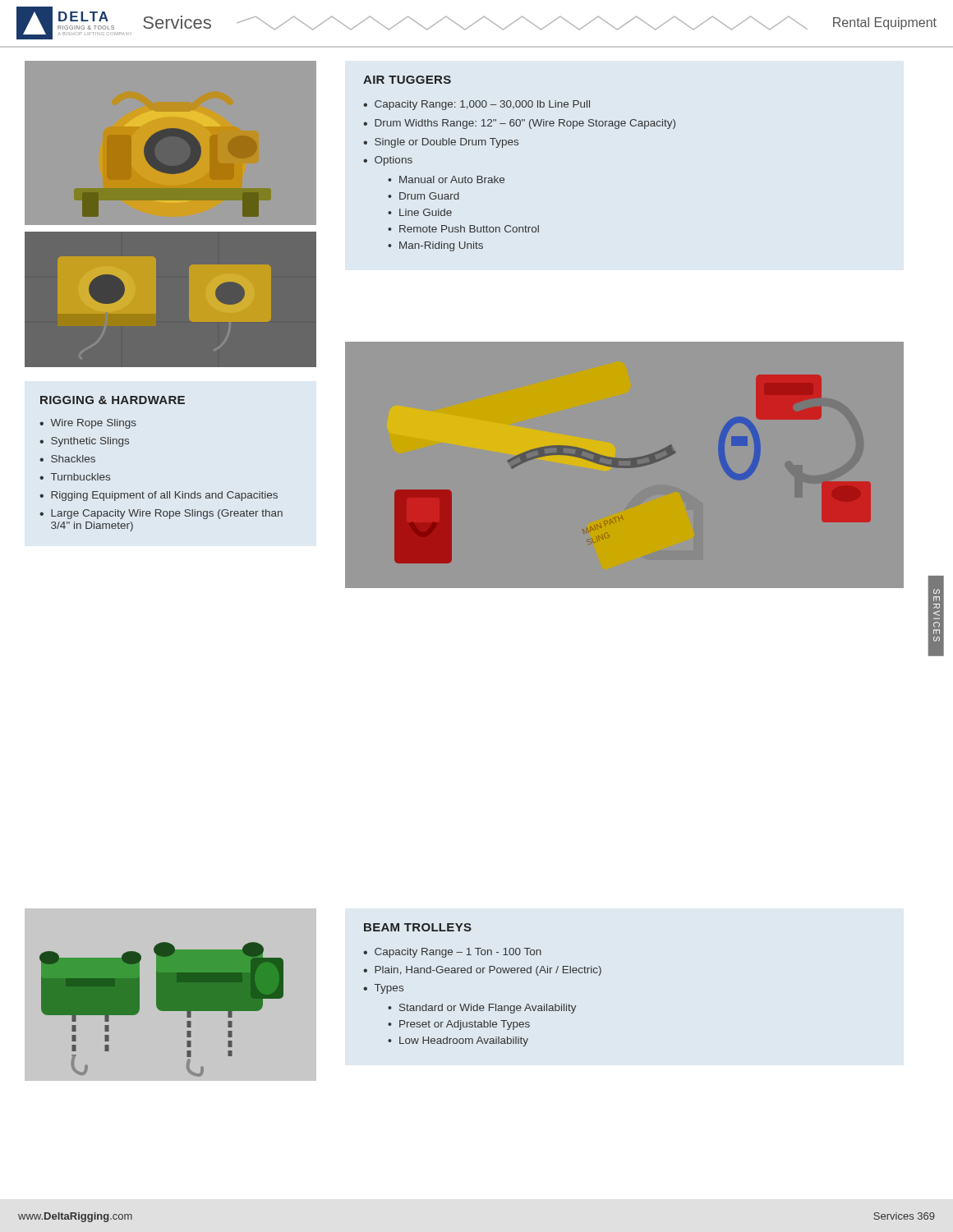Find "•Wire Rope Slings" on this page

88,424
